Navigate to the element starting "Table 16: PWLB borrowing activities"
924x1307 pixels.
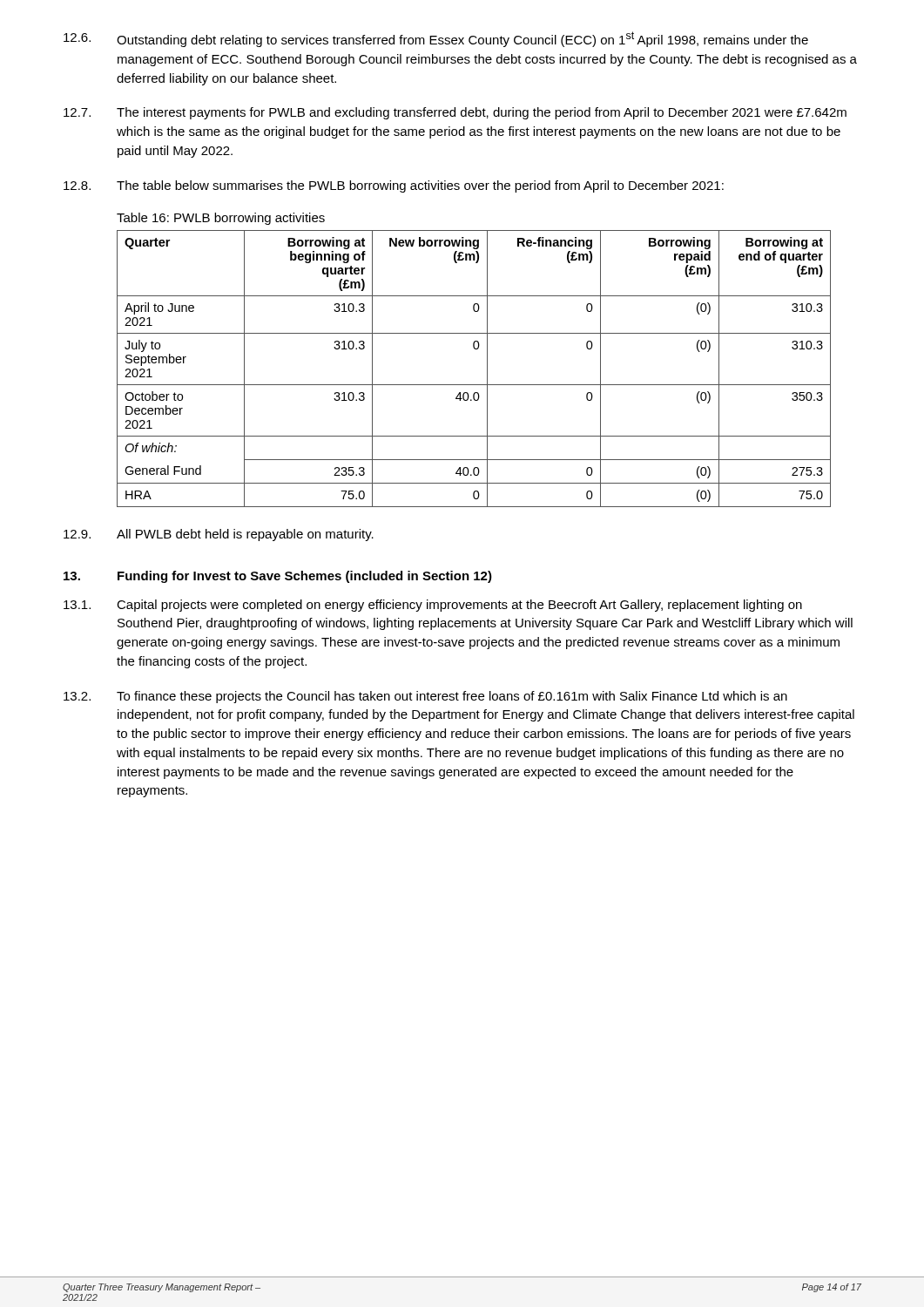coord(221,218)
